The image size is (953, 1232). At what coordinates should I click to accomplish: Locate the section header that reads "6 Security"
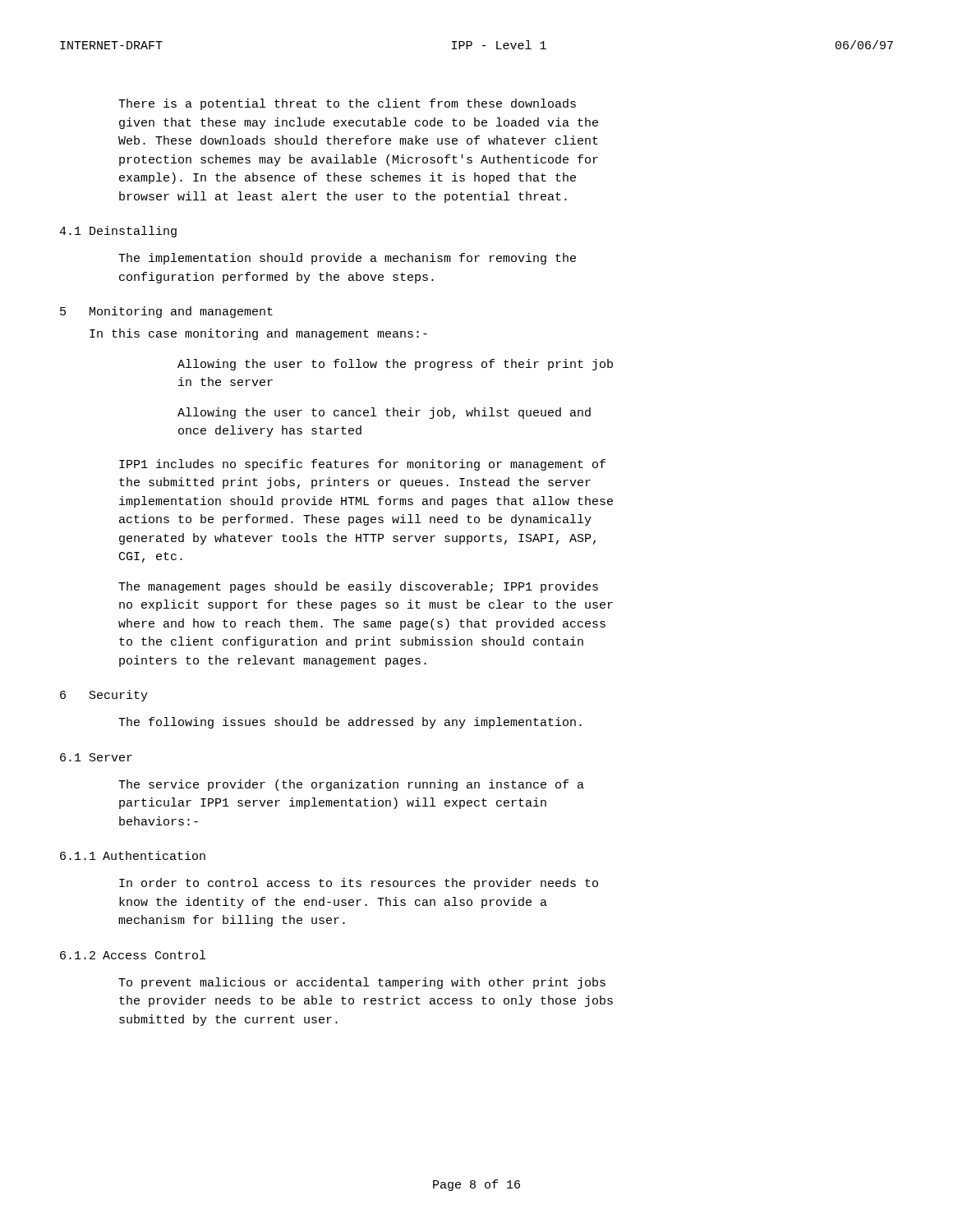click(x=104, y=696)
